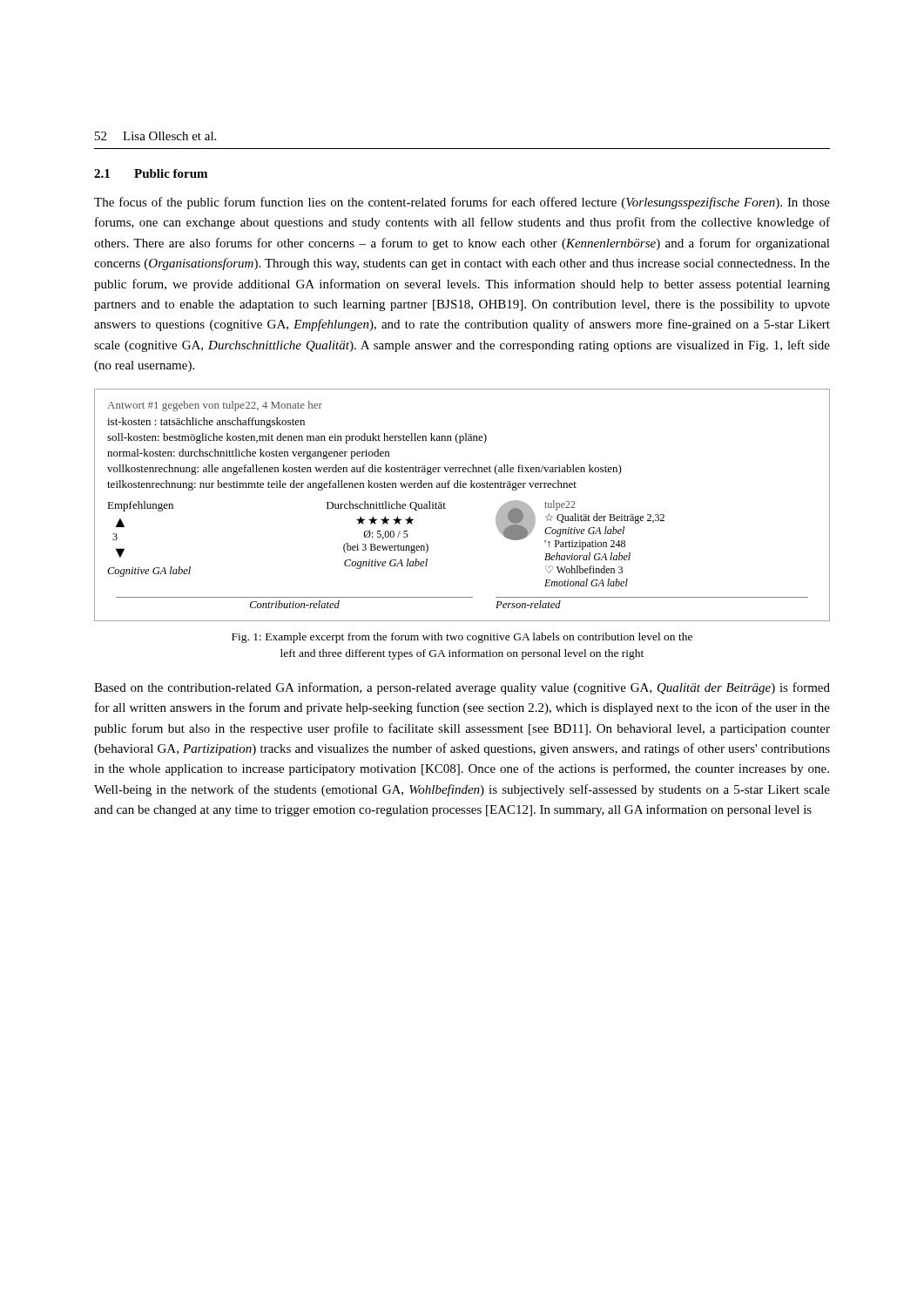
Task: Navigate to the region starting "Fig. 1: Example excerpt from the forum"
Action: pos(462,645)
